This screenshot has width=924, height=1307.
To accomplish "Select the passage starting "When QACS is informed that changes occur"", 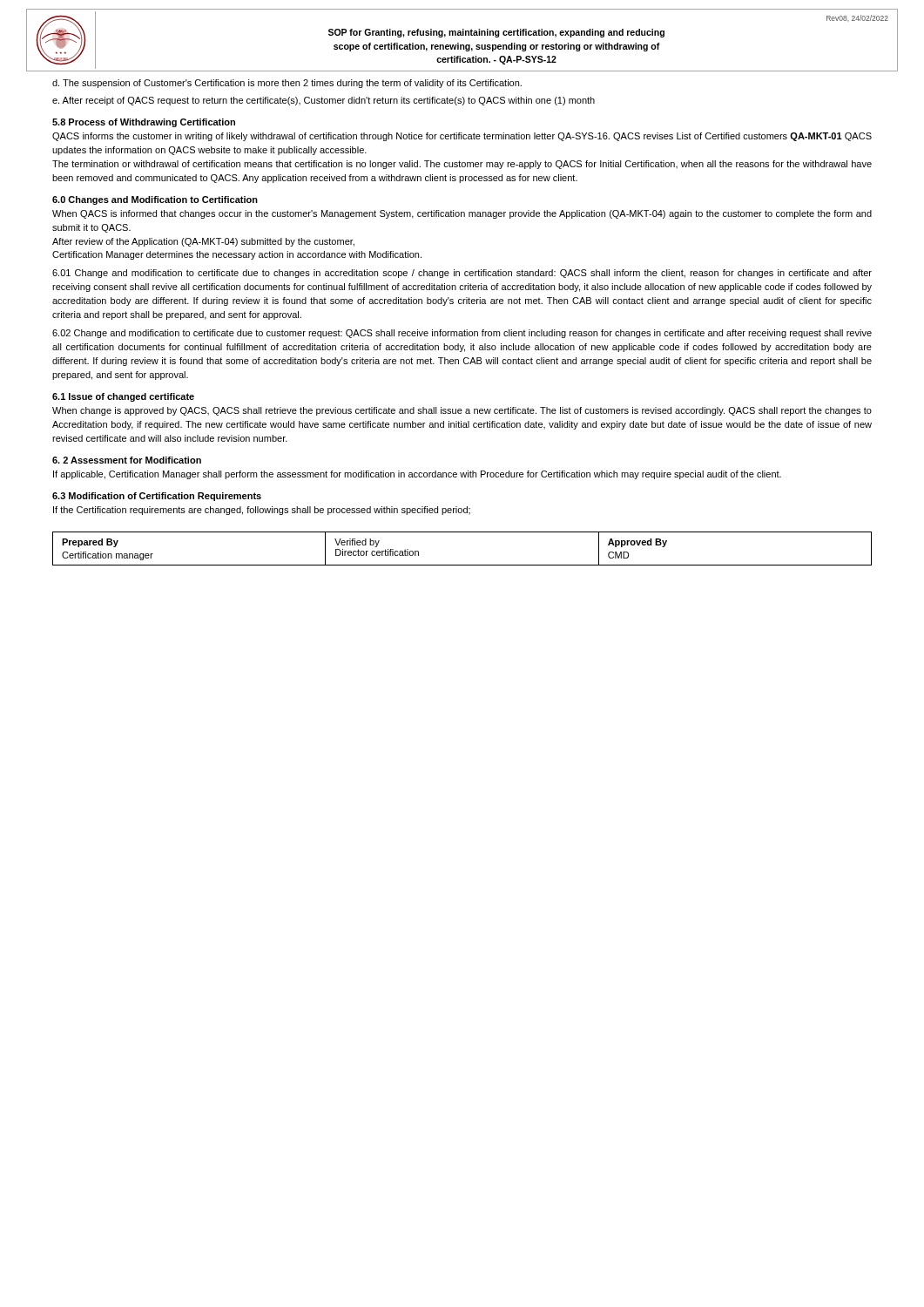I will (x=462, y=214).
